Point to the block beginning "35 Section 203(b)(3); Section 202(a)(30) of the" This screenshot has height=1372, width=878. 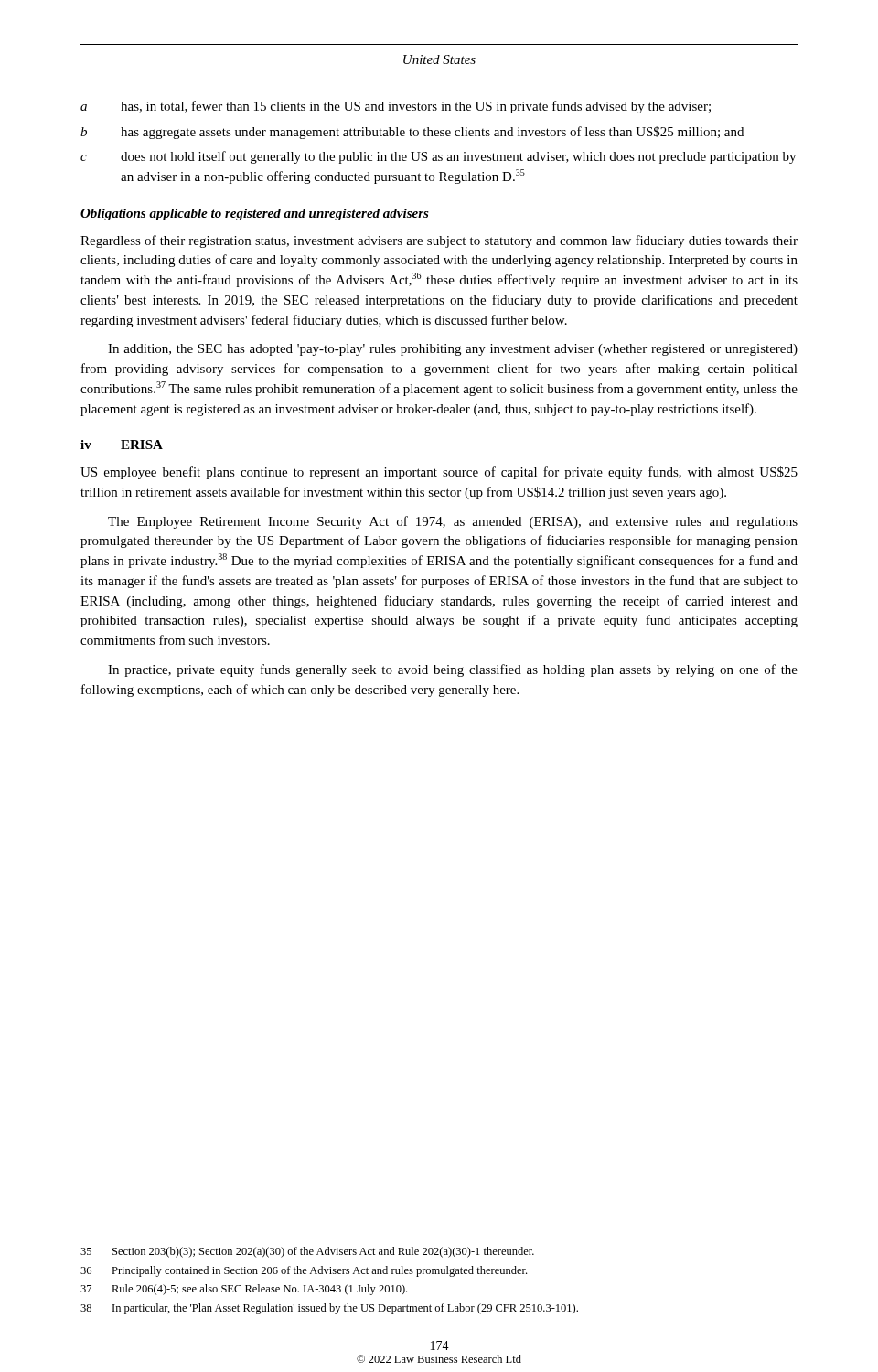439,1252
